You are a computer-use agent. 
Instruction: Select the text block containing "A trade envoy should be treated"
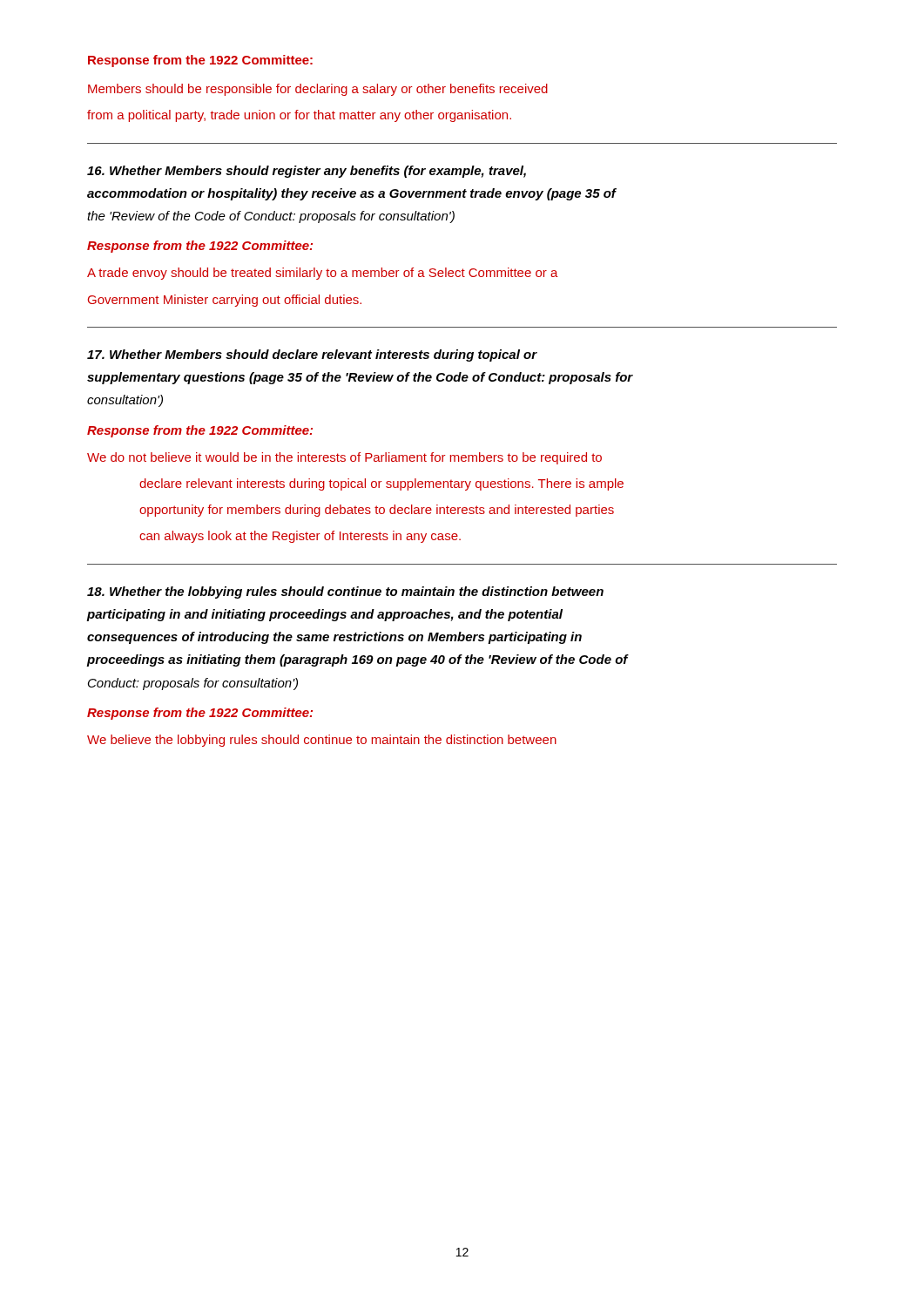(x=322, y=273)
